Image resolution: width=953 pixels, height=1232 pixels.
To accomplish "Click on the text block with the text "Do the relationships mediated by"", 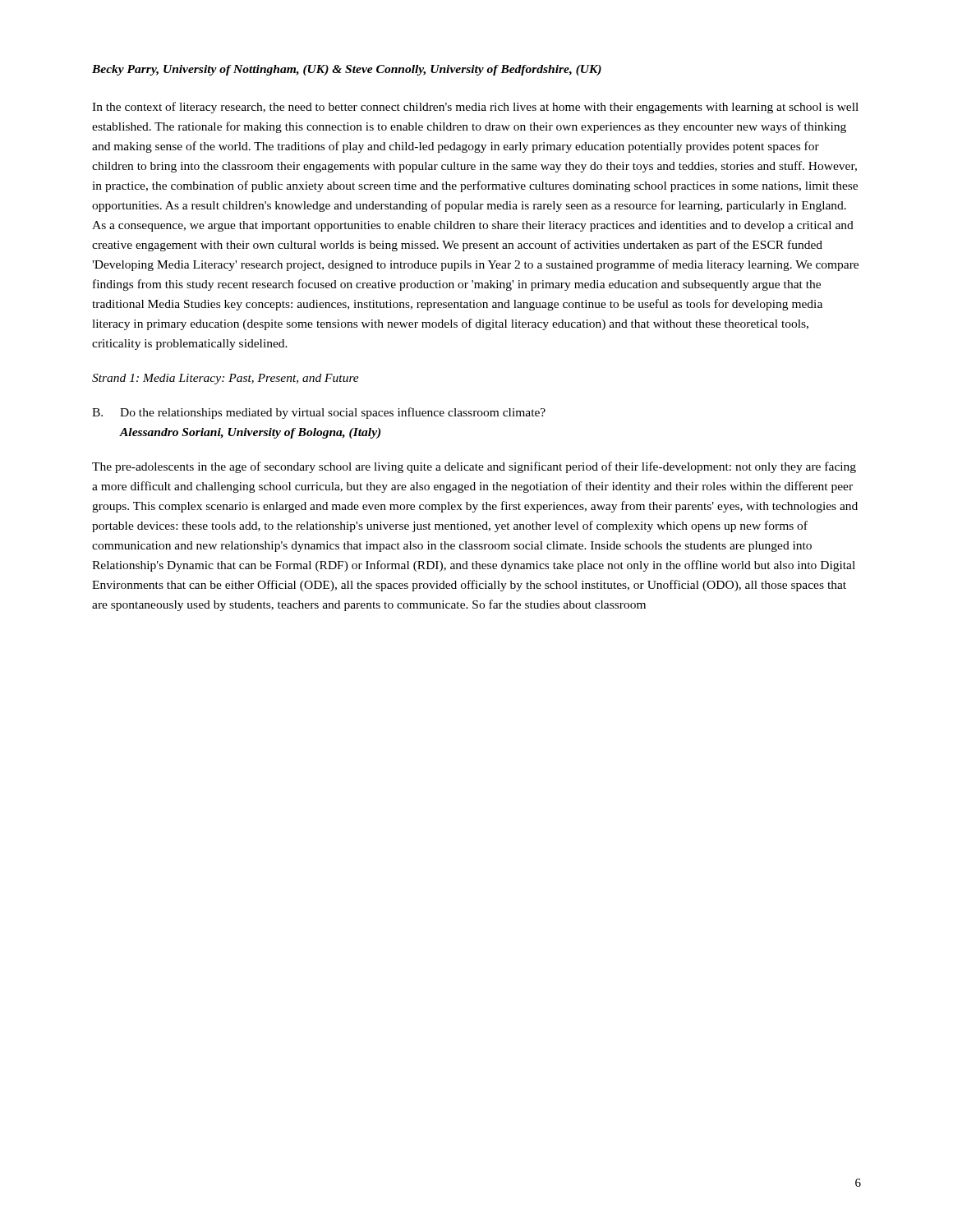I will (x=333, y=422).
